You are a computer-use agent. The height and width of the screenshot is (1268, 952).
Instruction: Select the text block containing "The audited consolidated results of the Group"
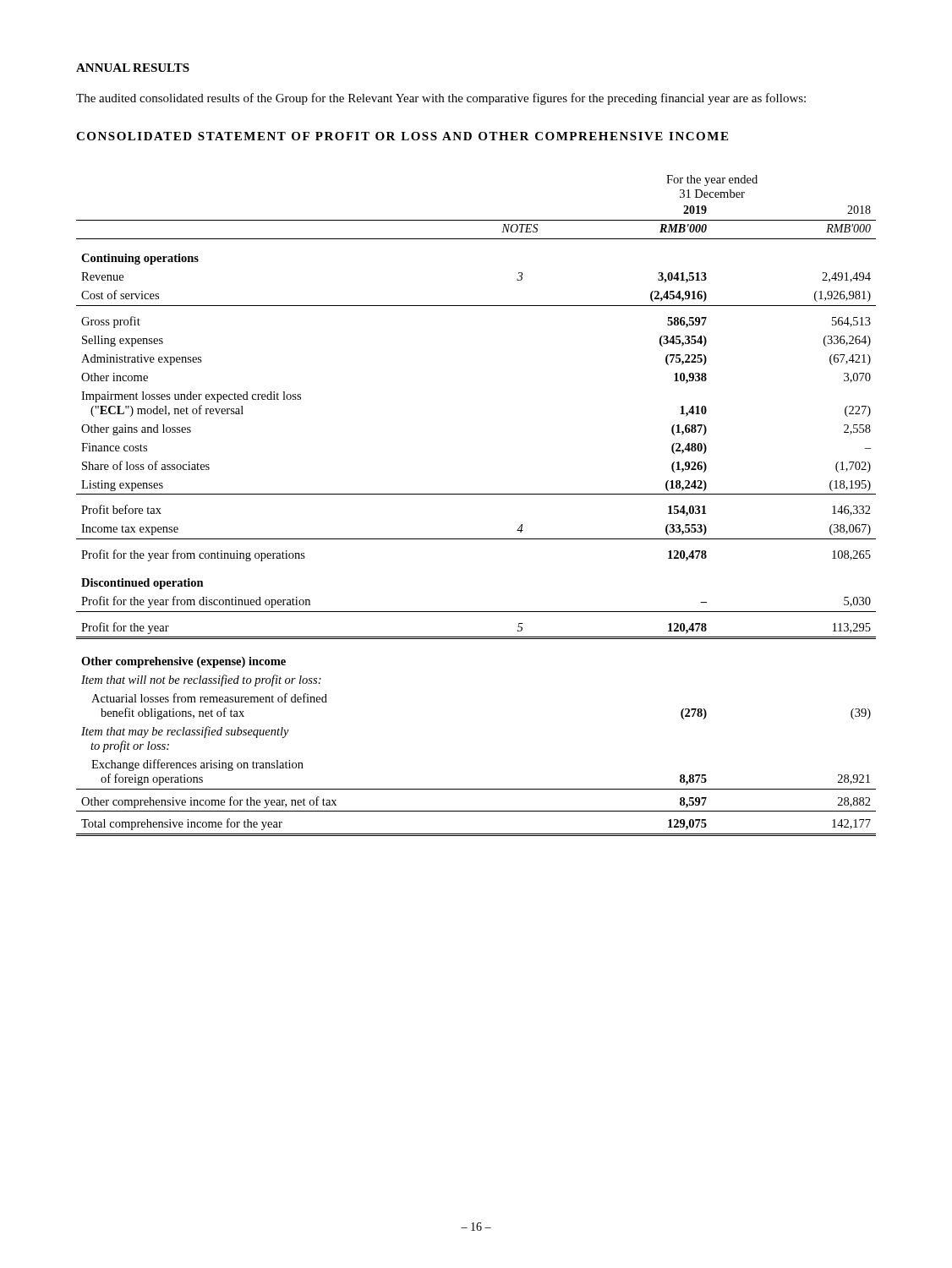tap(441, 98)
